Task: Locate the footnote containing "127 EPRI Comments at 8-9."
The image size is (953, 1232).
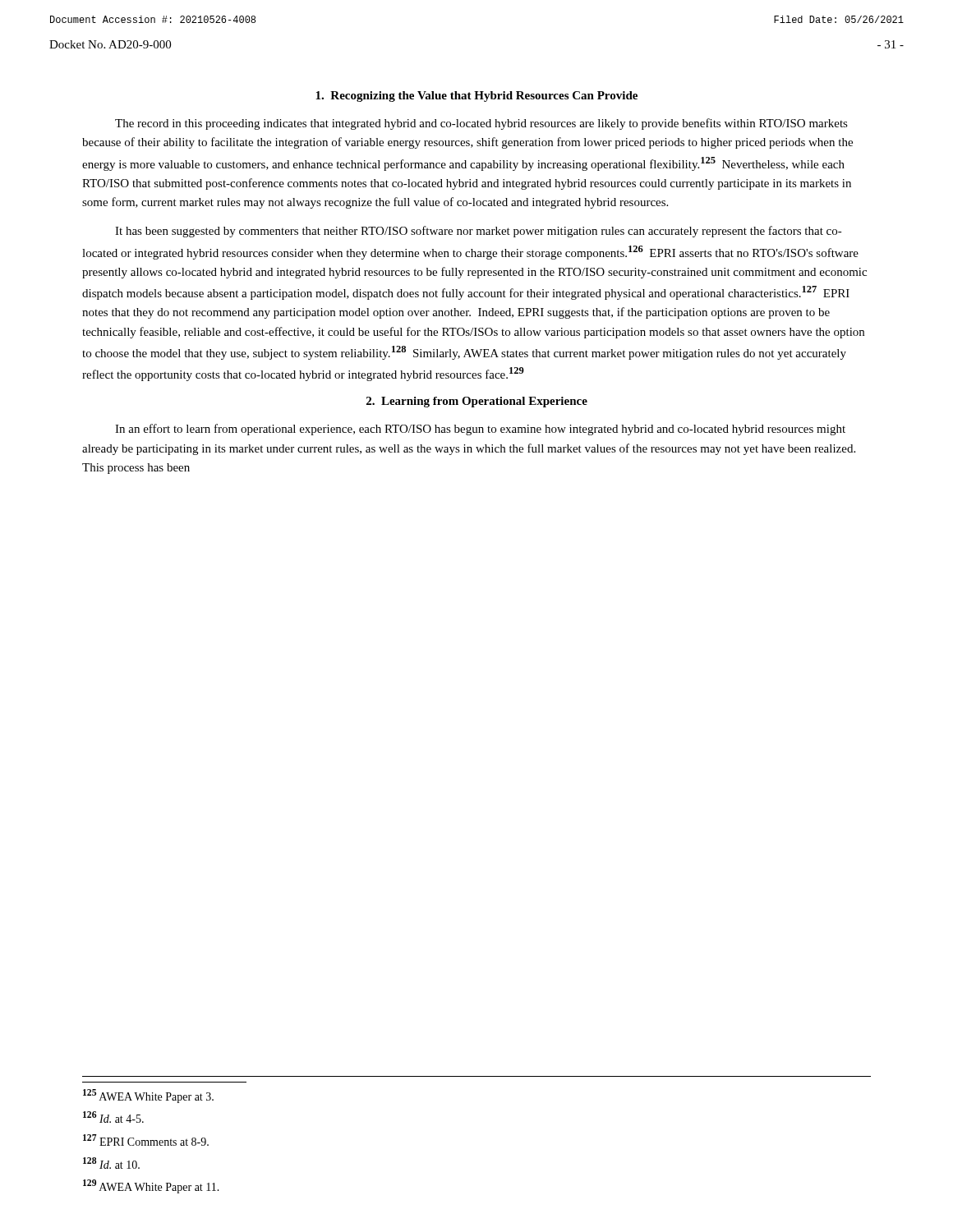Action: tap(146, 1140)
